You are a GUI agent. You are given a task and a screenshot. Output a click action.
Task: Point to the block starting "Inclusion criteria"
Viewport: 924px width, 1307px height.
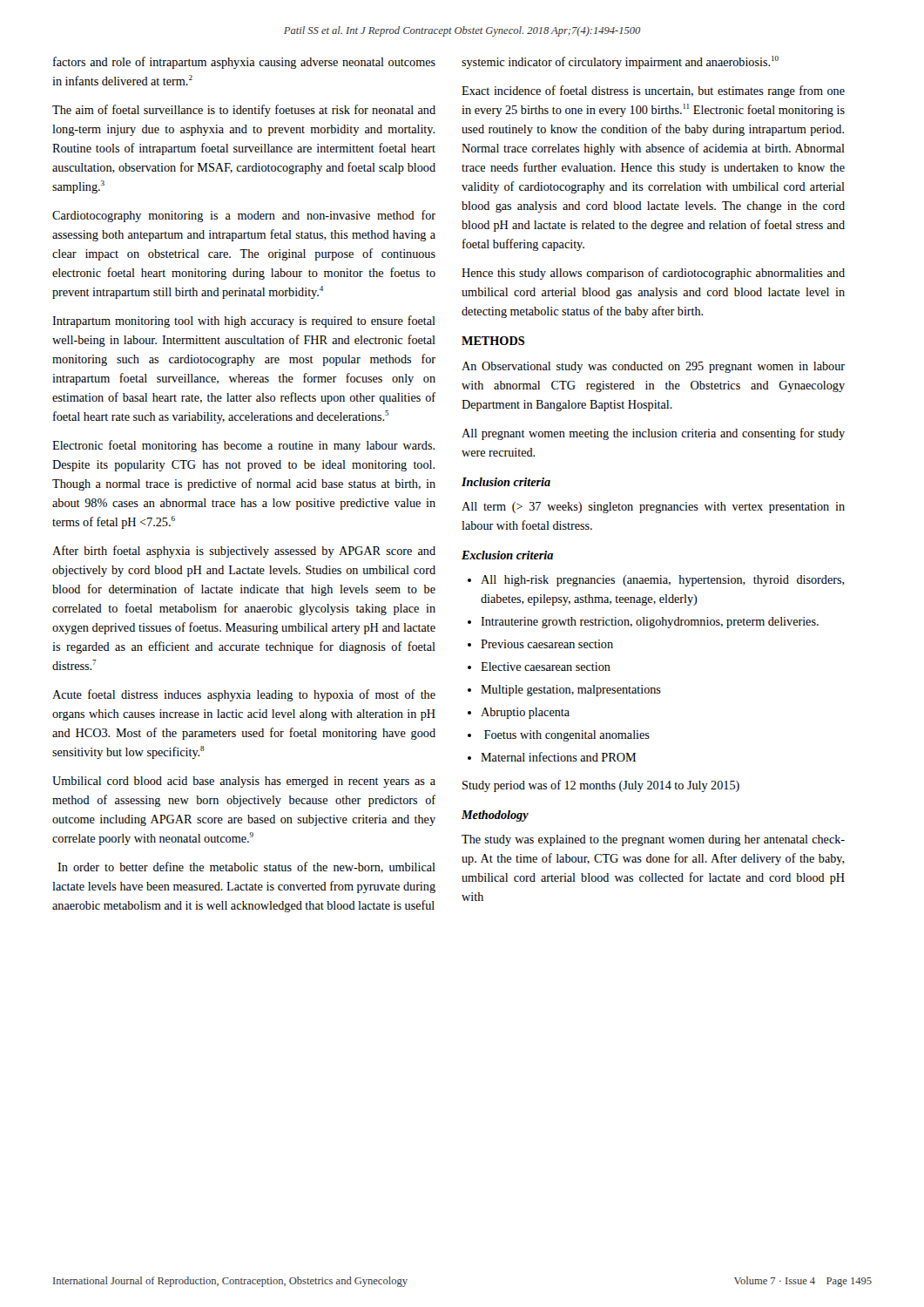pyautogui.click(x=506, y=482)
